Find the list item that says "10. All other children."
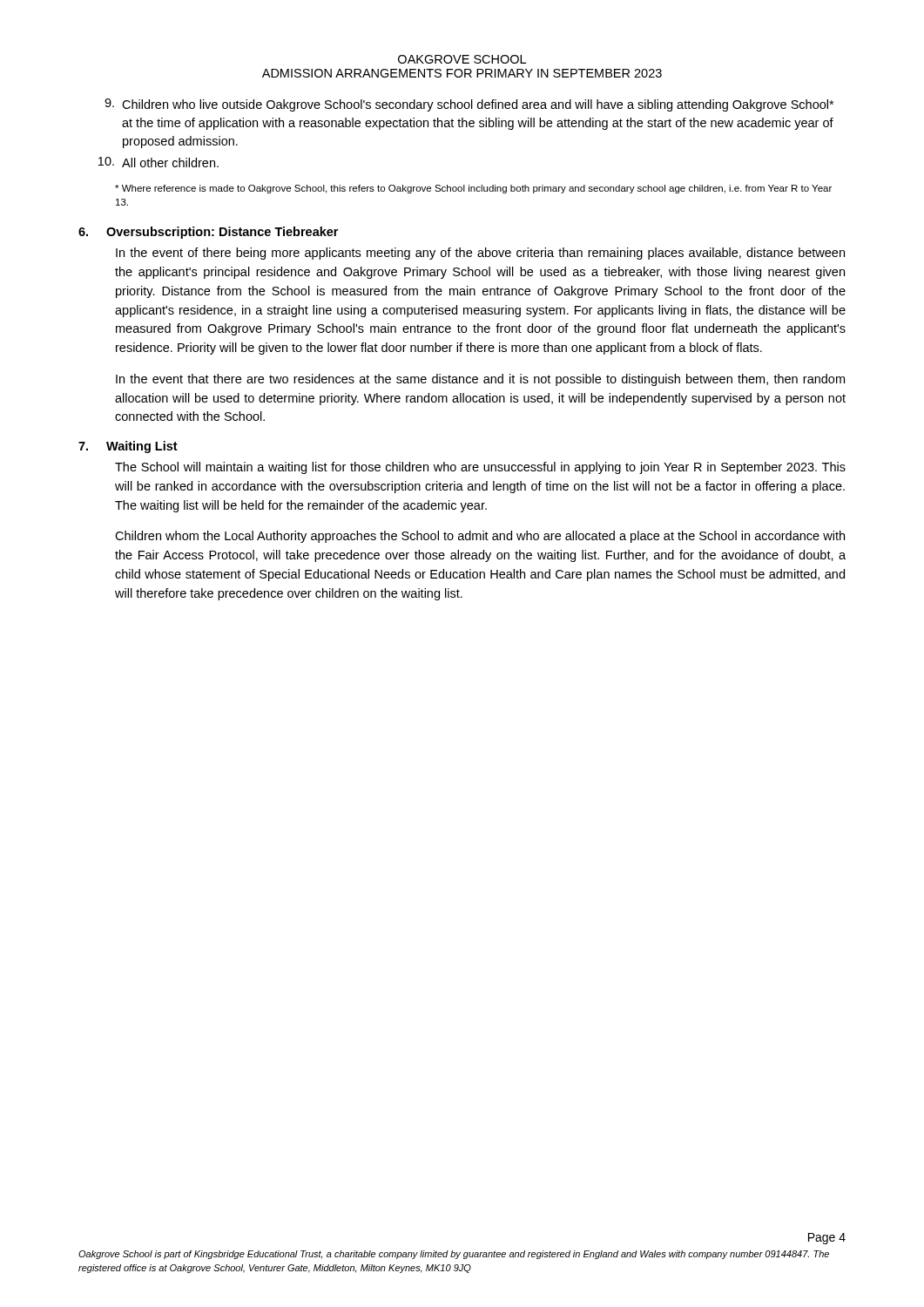This screenshot has height=1307, width=924. pos(158,162)
